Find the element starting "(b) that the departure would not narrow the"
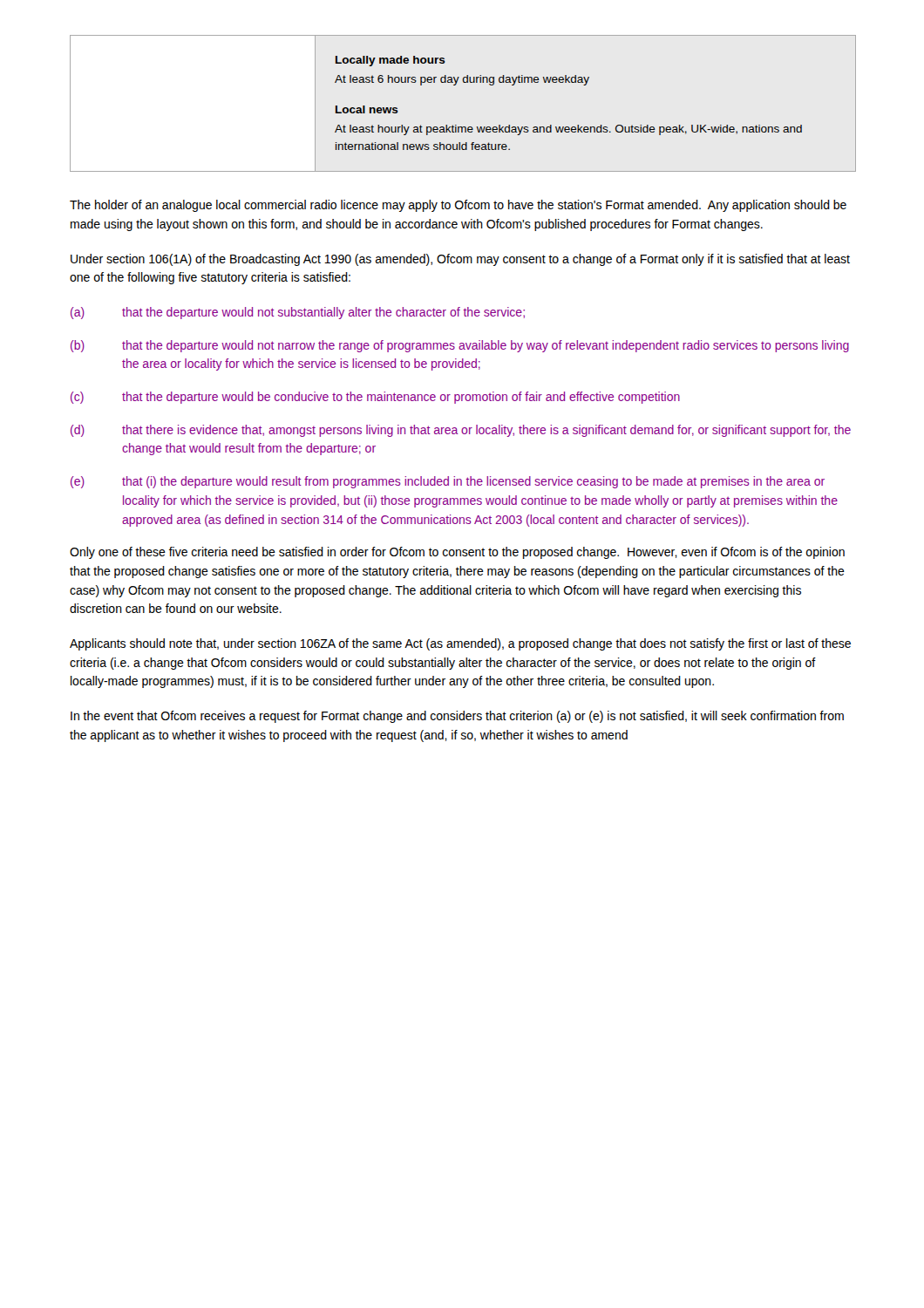Image resolution: width=924 pixels, height=1308 pixels. click(462, 355)
